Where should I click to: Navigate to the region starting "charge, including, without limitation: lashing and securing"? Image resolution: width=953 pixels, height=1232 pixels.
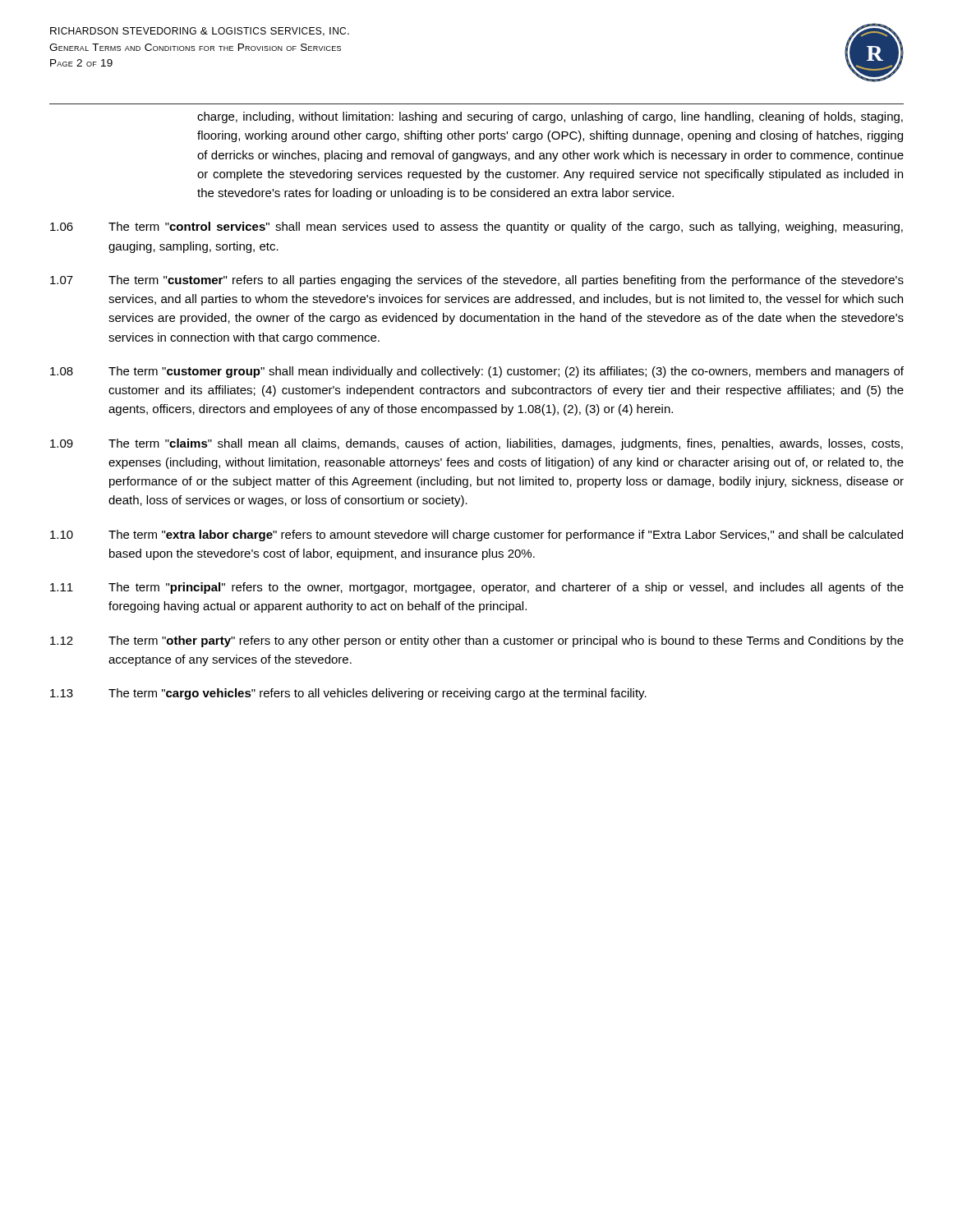pyautogui.click(x=550, y=154)
